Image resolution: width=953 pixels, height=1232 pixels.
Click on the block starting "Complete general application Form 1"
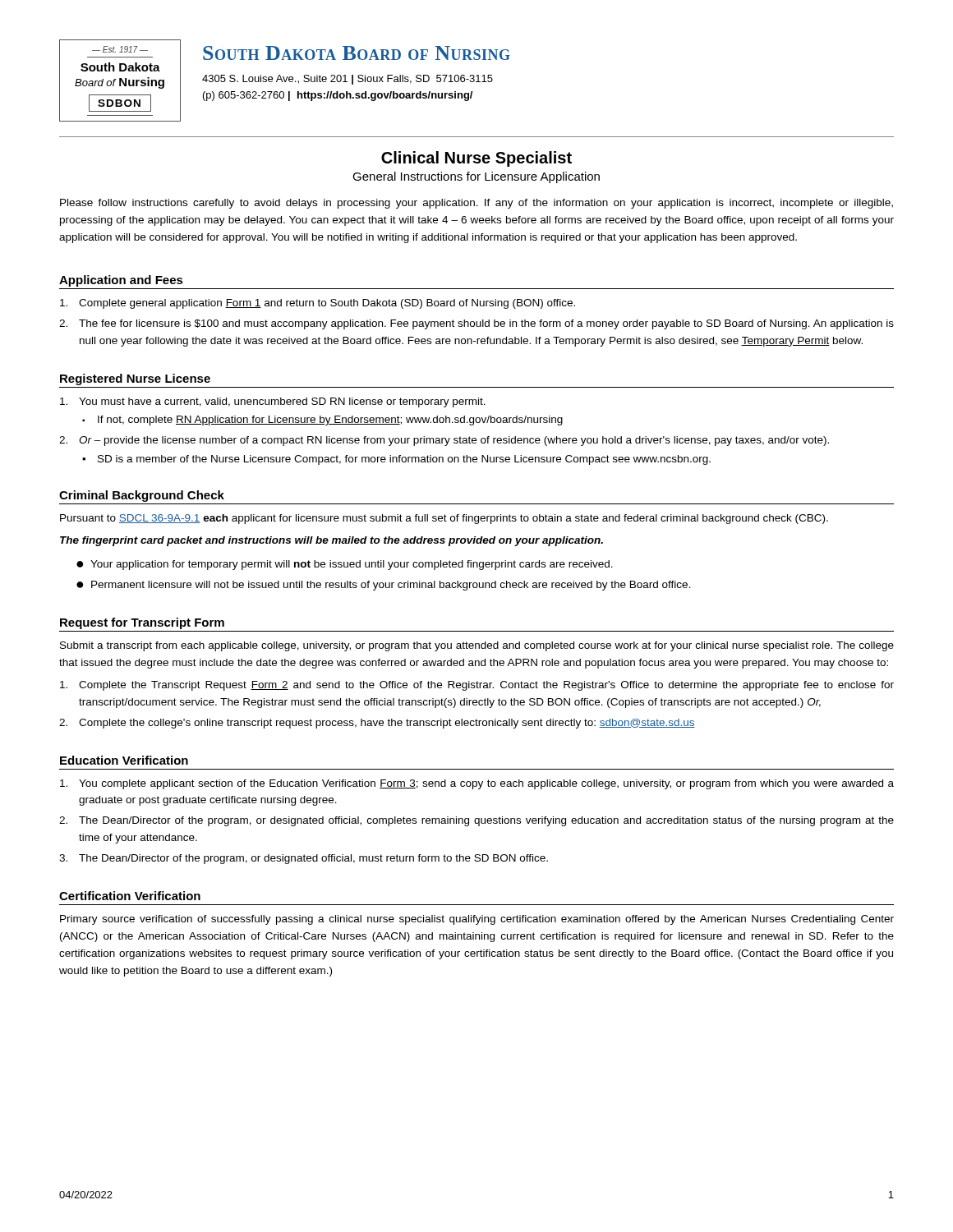[x=476, y=303]
